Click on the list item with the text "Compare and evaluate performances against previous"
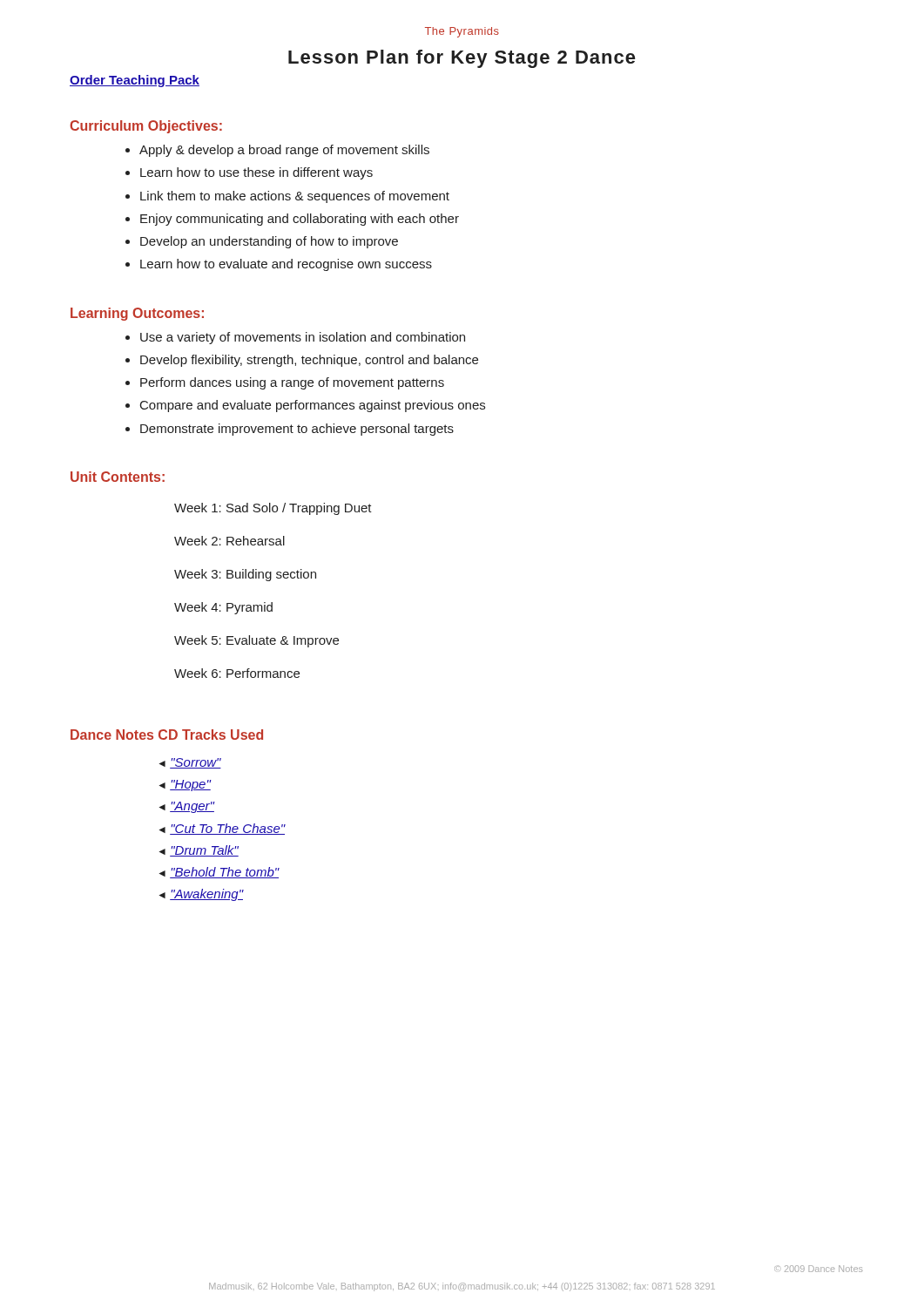924x1307 pixels. coord(313,406)
